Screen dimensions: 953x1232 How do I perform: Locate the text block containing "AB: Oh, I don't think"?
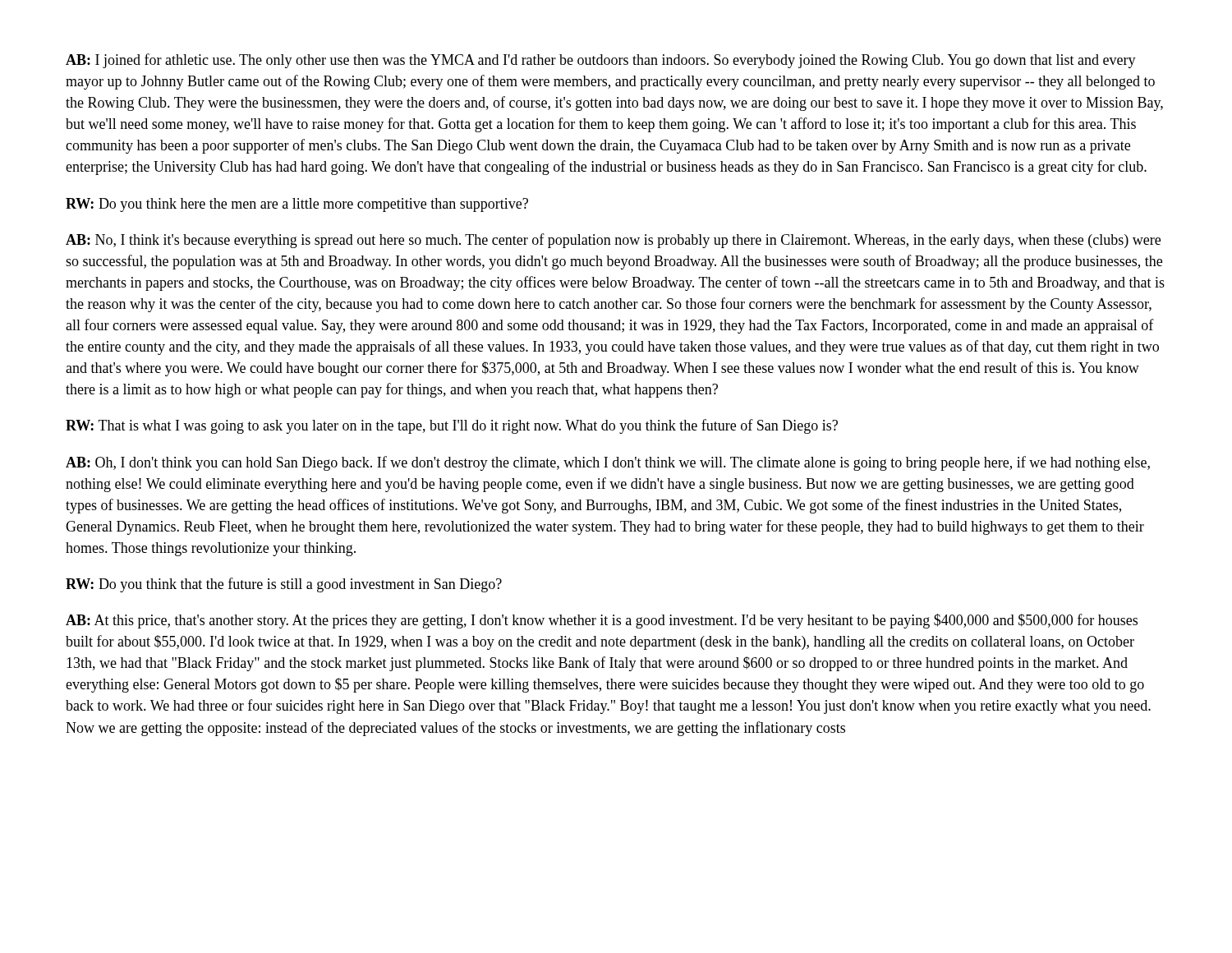(x=608, y=505)
